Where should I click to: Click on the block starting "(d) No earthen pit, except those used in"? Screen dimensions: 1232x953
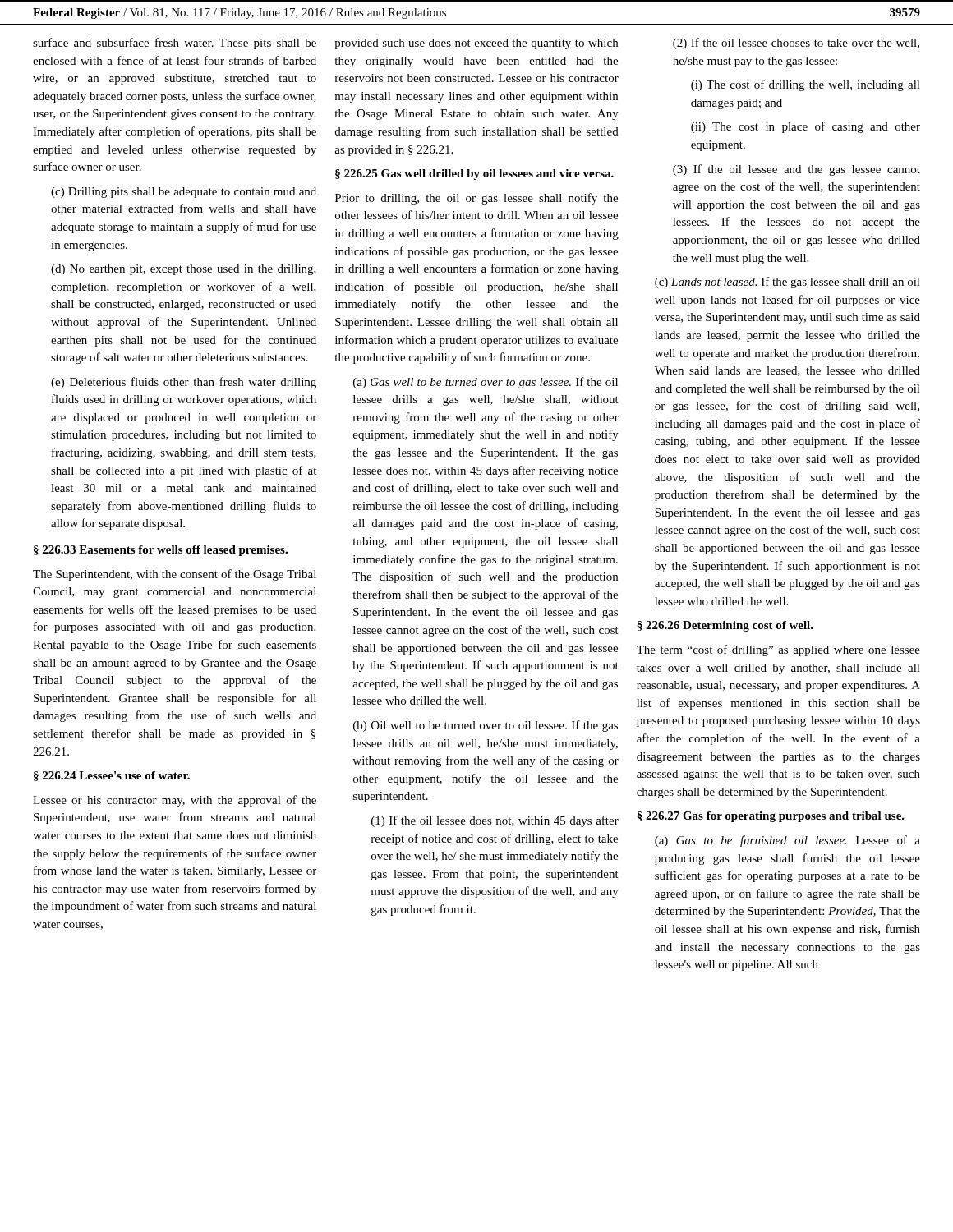click(x=184, y=314)
